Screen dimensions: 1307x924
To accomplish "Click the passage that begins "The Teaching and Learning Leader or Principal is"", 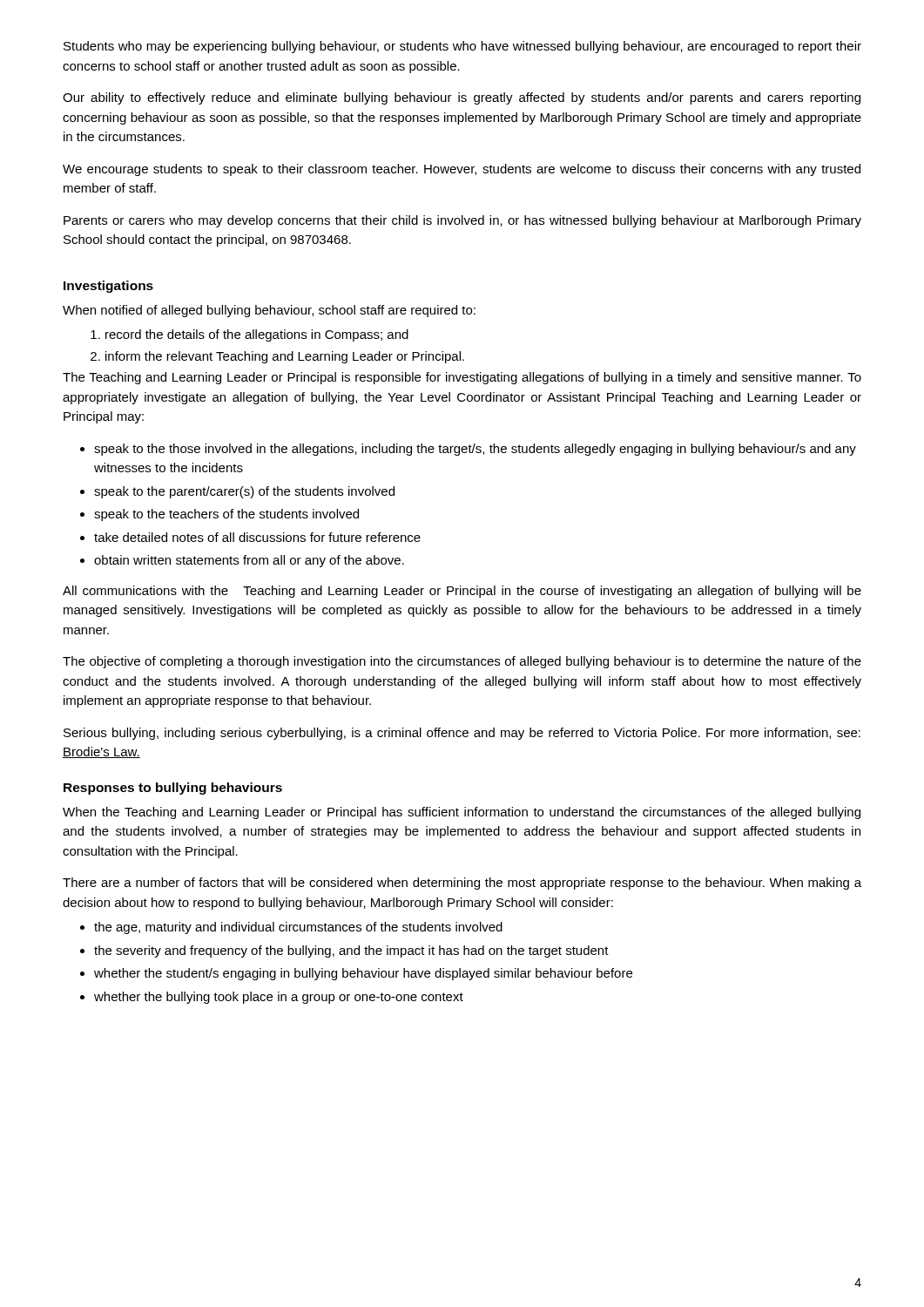I will point(462,397).
